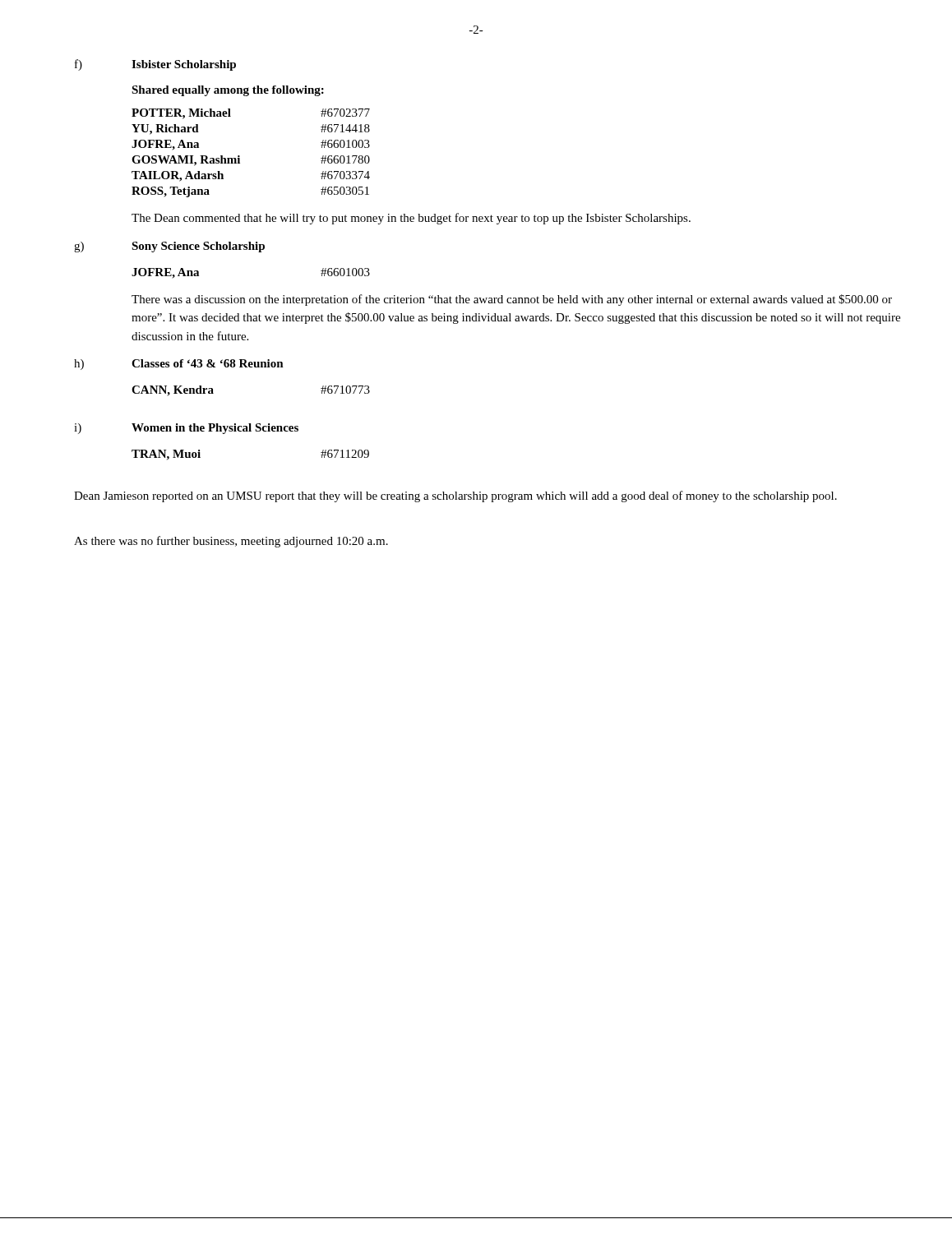Point to the text starting "The Dean commented that he will try"
Screen dimensions: 1233x952
point(411,218)
